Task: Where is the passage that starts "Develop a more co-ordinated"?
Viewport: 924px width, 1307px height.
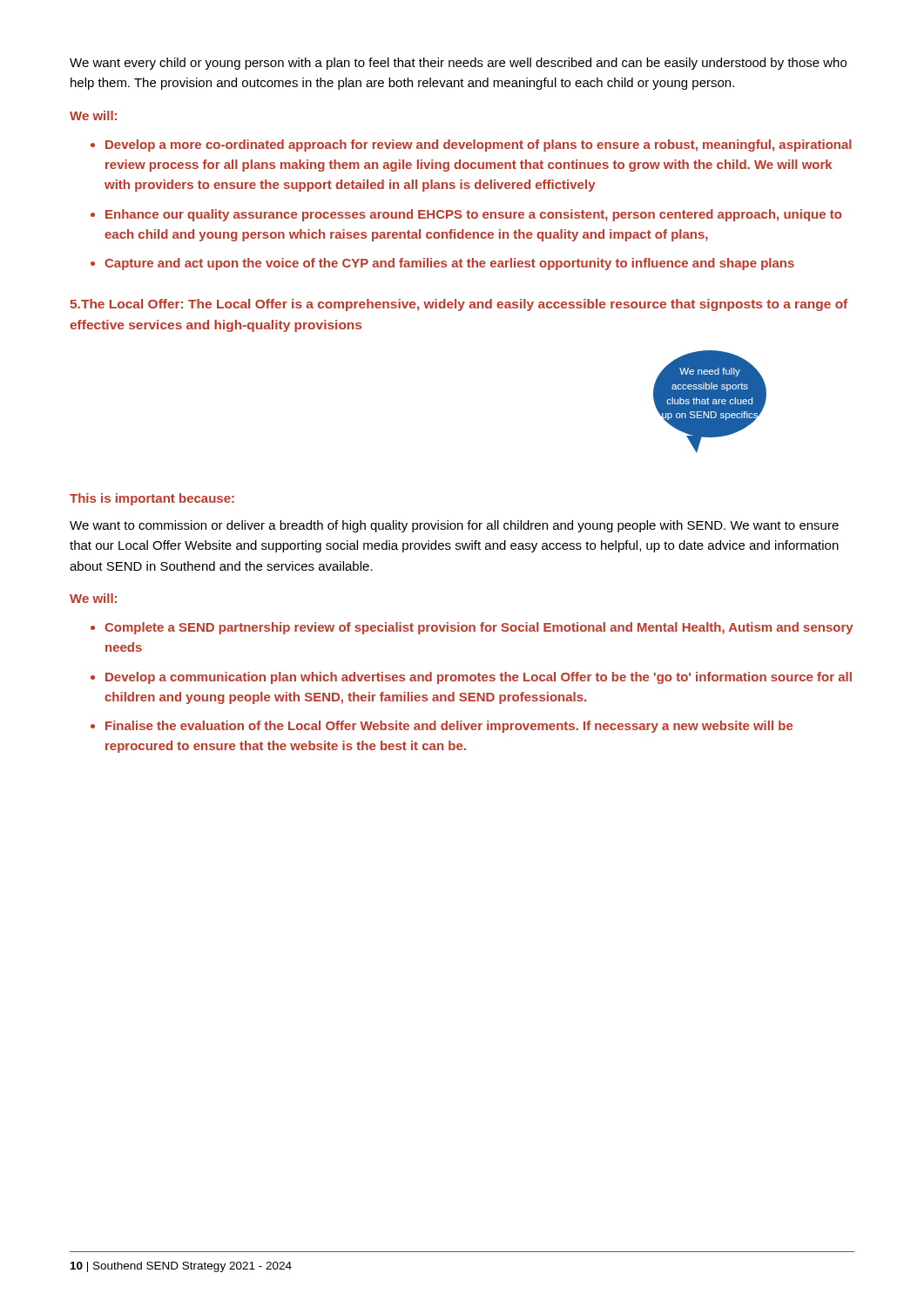Action: pyautogui.click(x=478, y=164)
